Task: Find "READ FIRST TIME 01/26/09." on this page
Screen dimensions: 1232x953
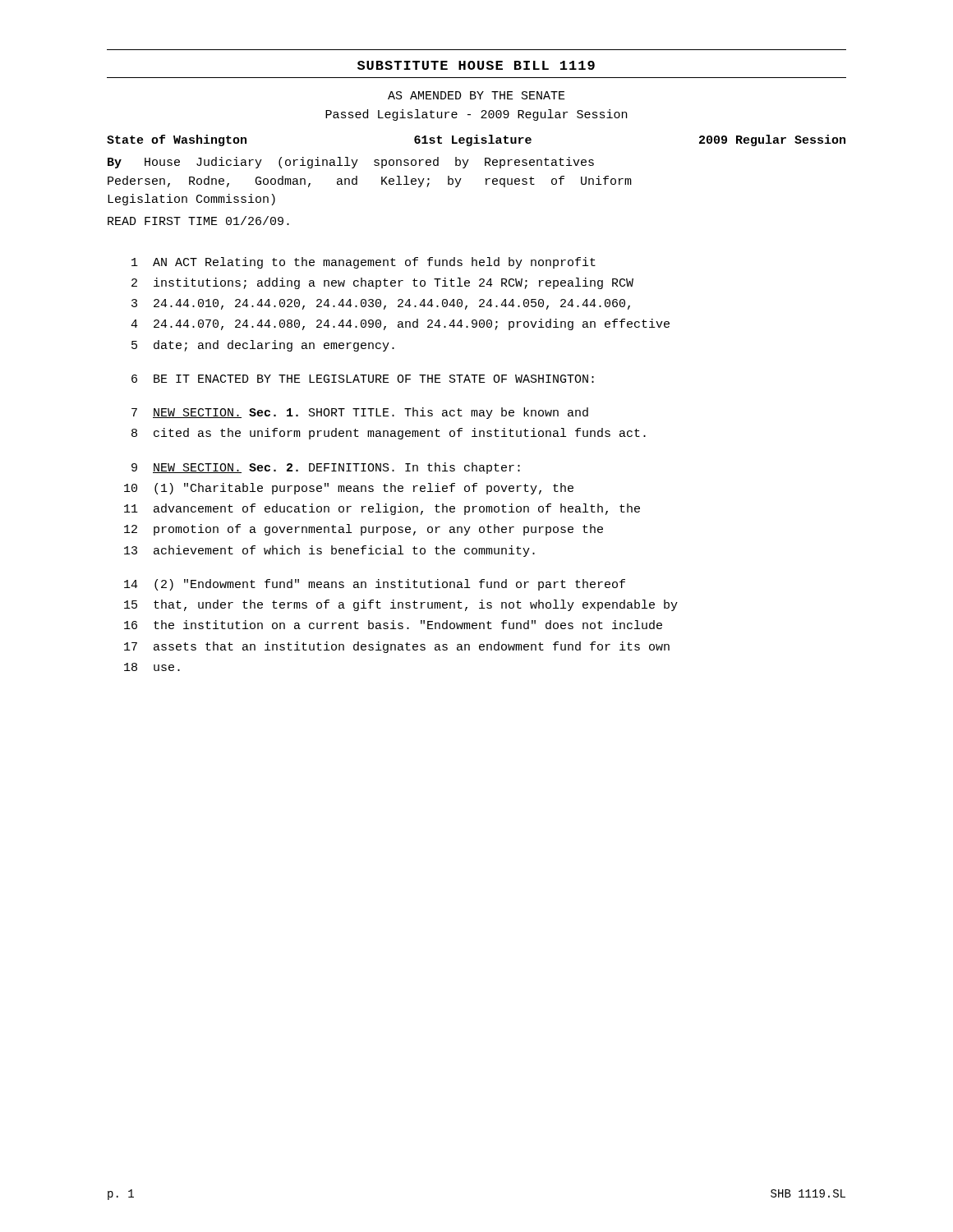Action: click(x=199, y=222)
